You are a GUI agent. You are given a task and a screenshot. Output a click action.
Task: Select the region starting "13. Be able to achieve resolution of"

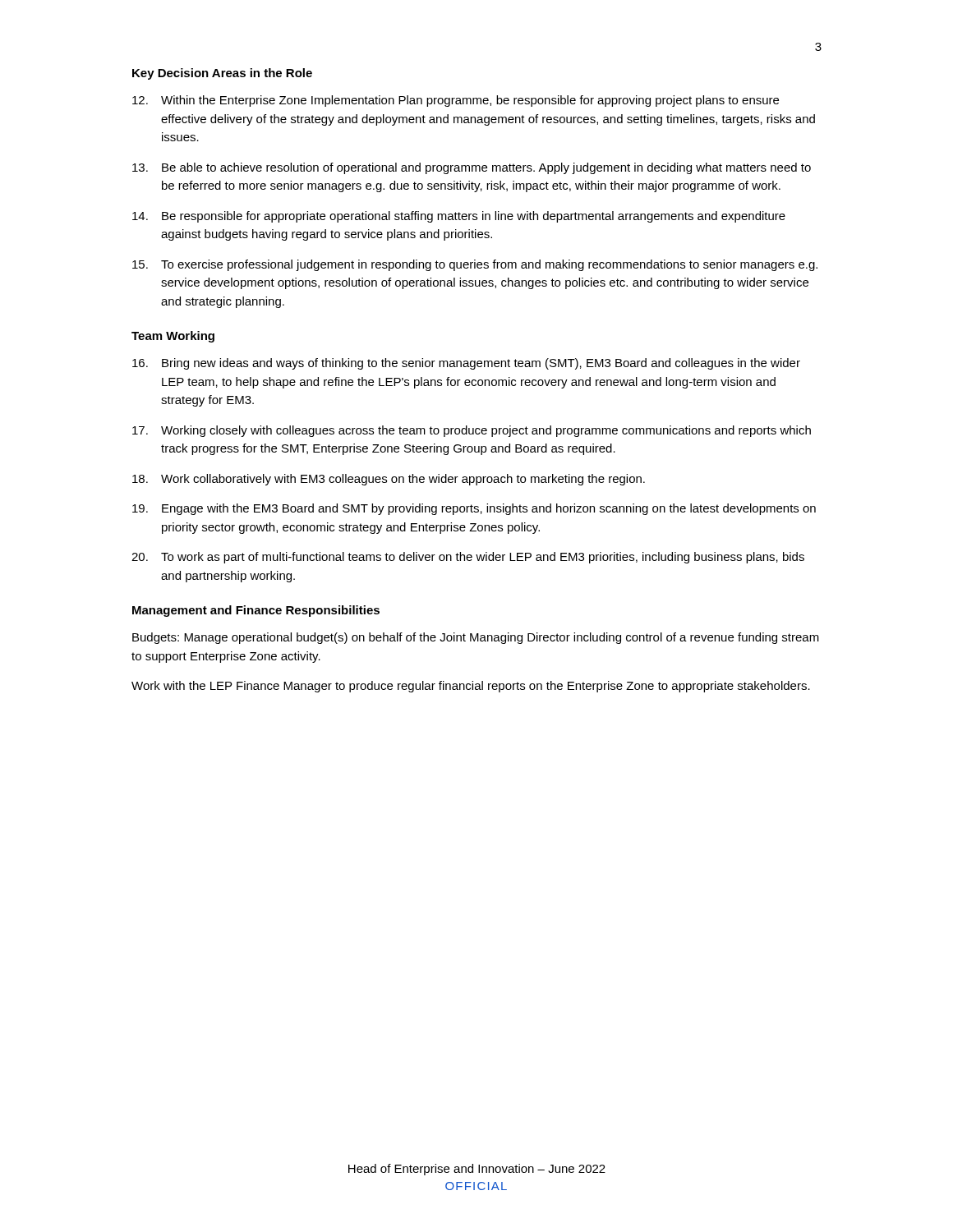click(x=476, y=177)
